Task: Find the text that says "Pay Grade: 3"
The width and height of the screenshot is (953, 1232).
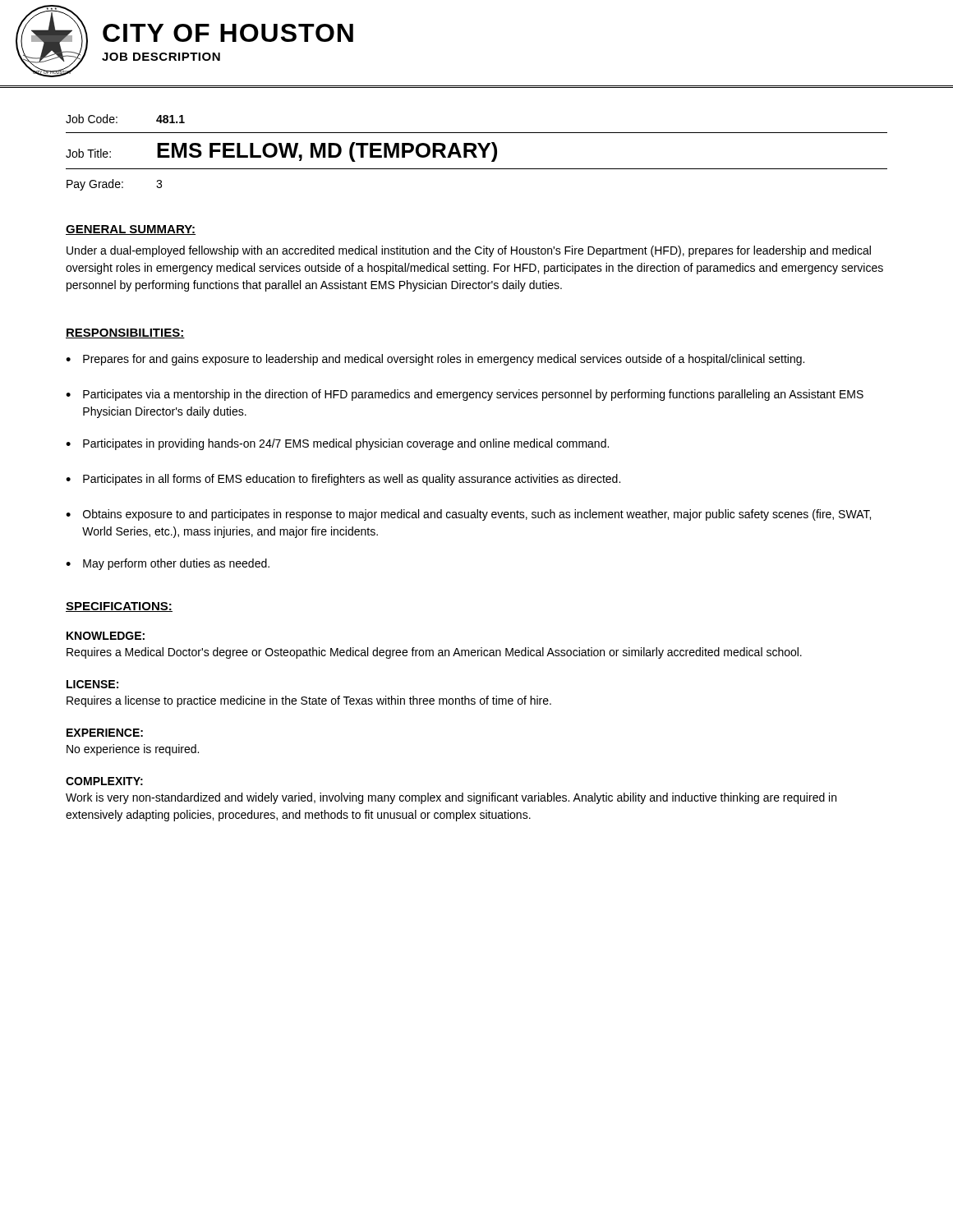Action: point(114,184)
